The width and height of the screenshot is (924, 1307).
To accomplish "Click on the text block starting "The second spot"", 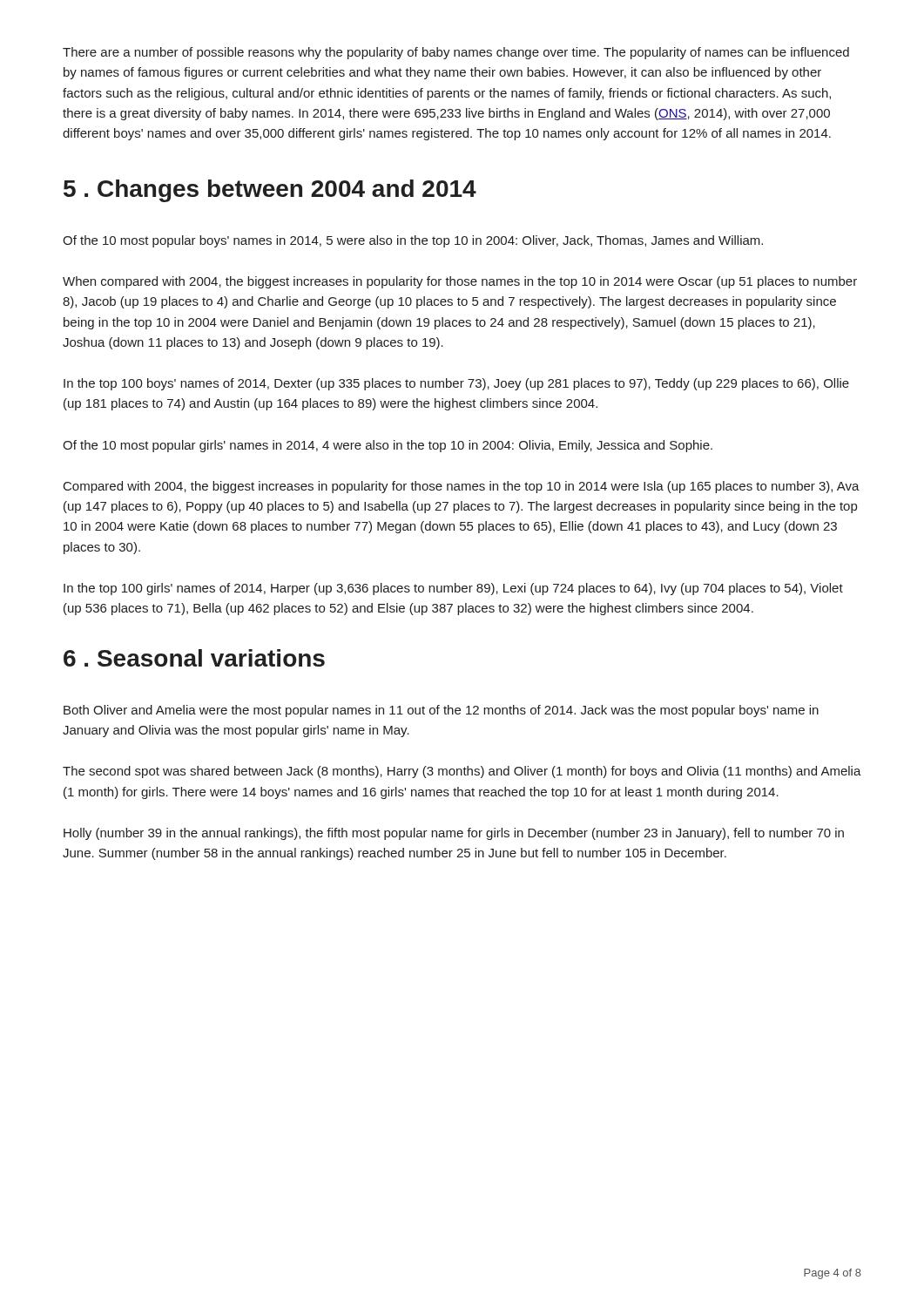I will point(462,781).
